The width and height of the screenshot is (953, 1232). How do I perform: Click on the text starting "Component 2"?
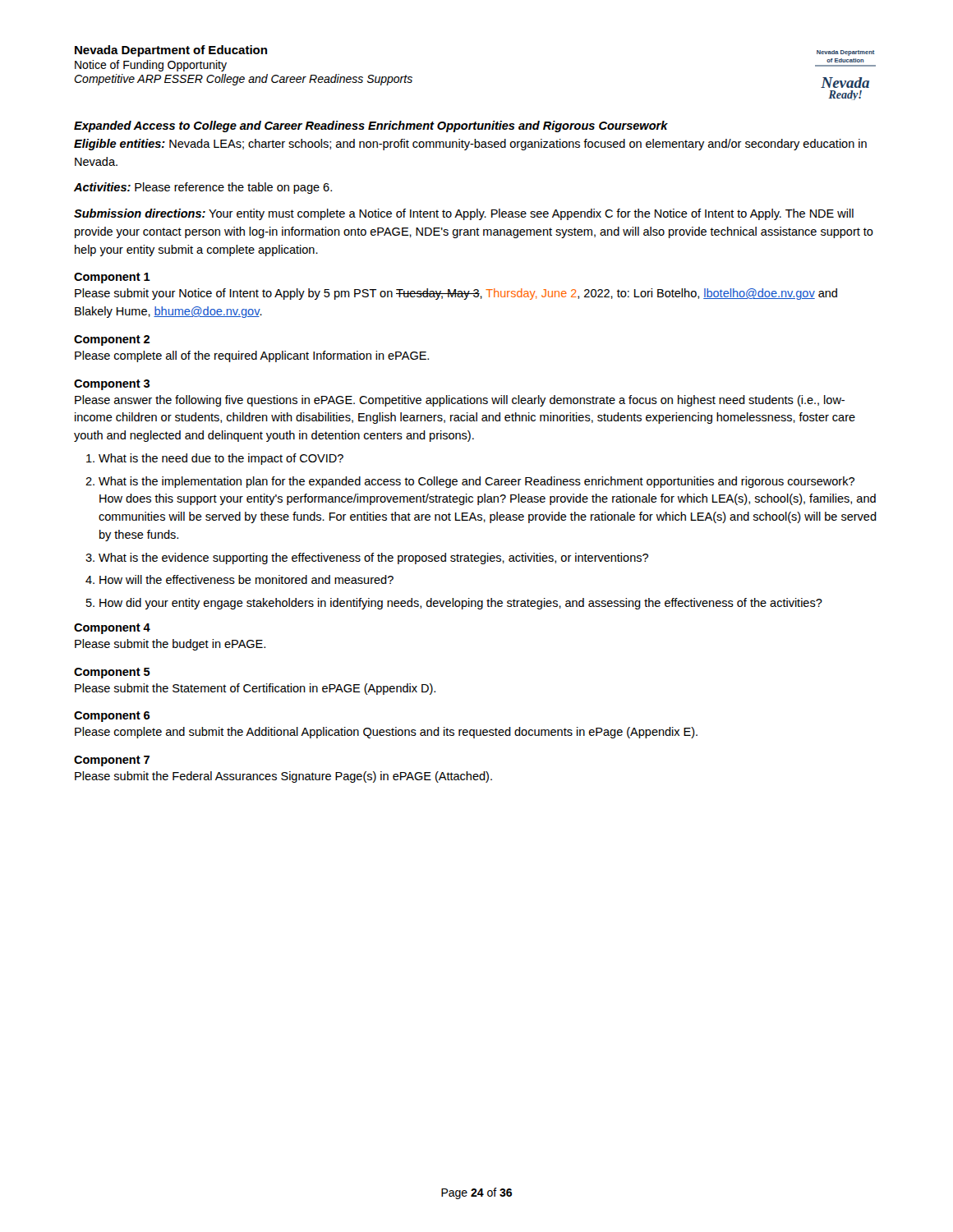pos(112,339)
